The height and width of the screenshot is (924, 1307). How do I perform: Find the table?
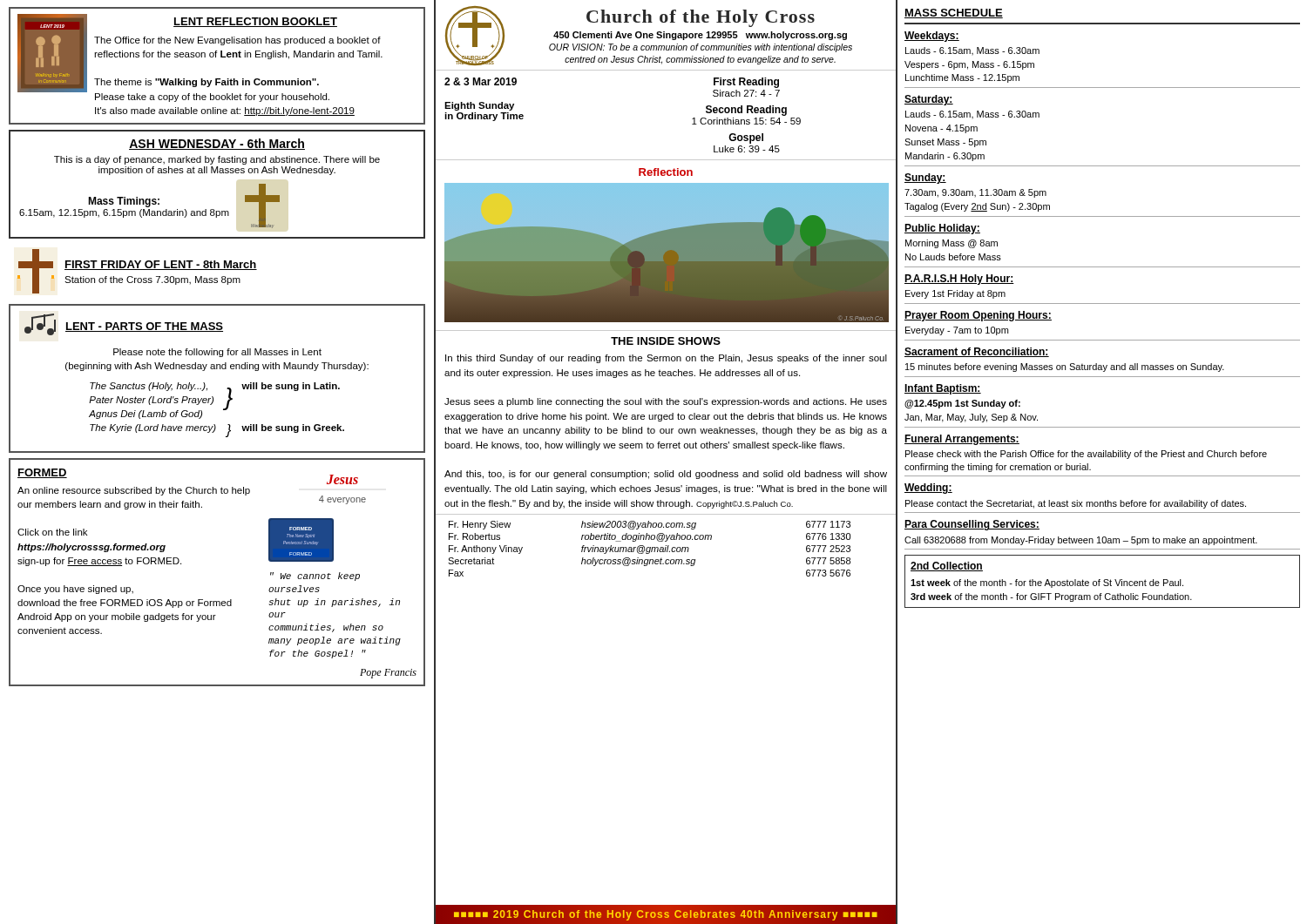click(x=666, y=548)
